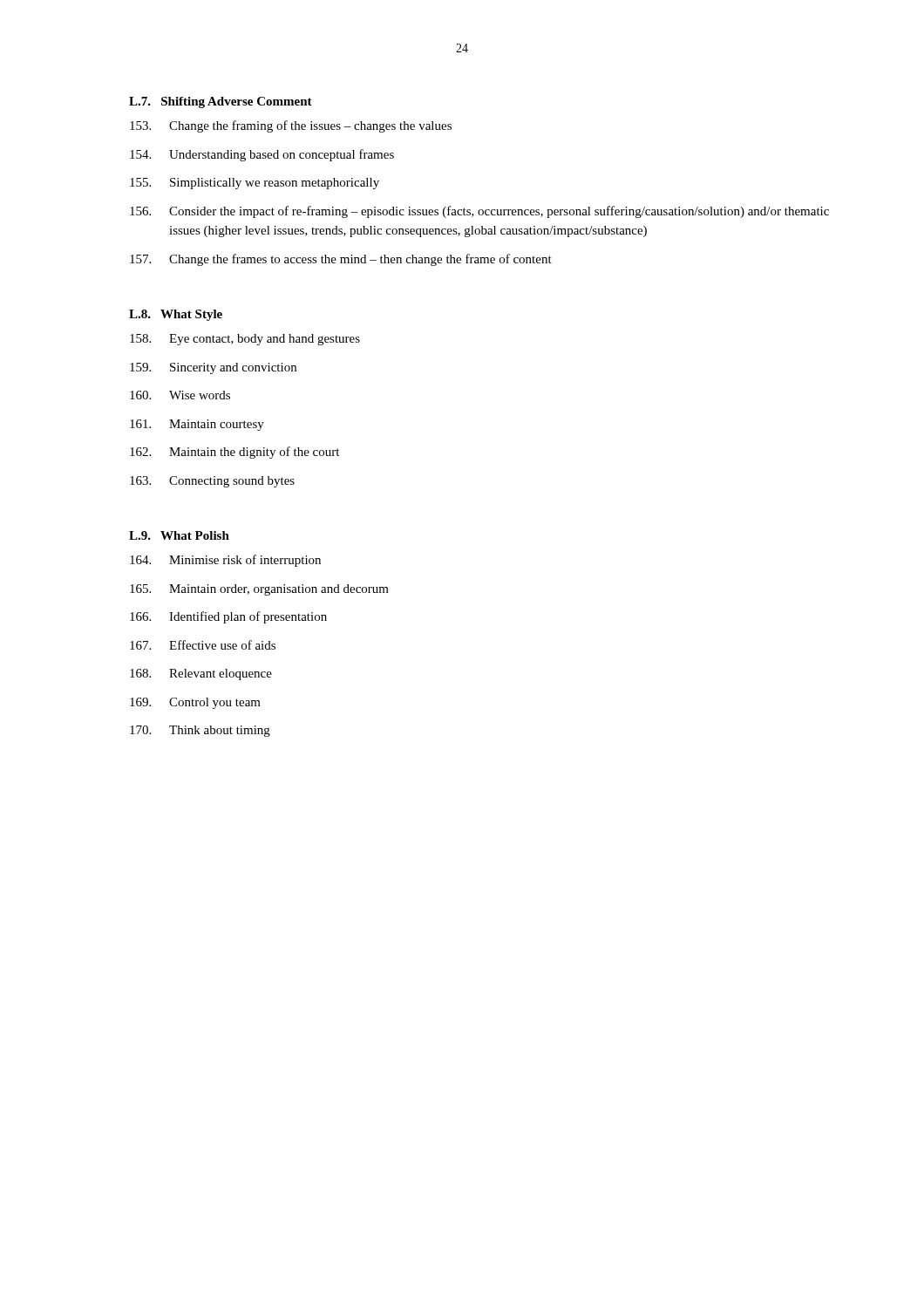Navigate to the passage starting "159. Sincerity and conviction"
The width and height of the screenshot is (924, 1308).
pyautogui.click(x=213, y=368)
